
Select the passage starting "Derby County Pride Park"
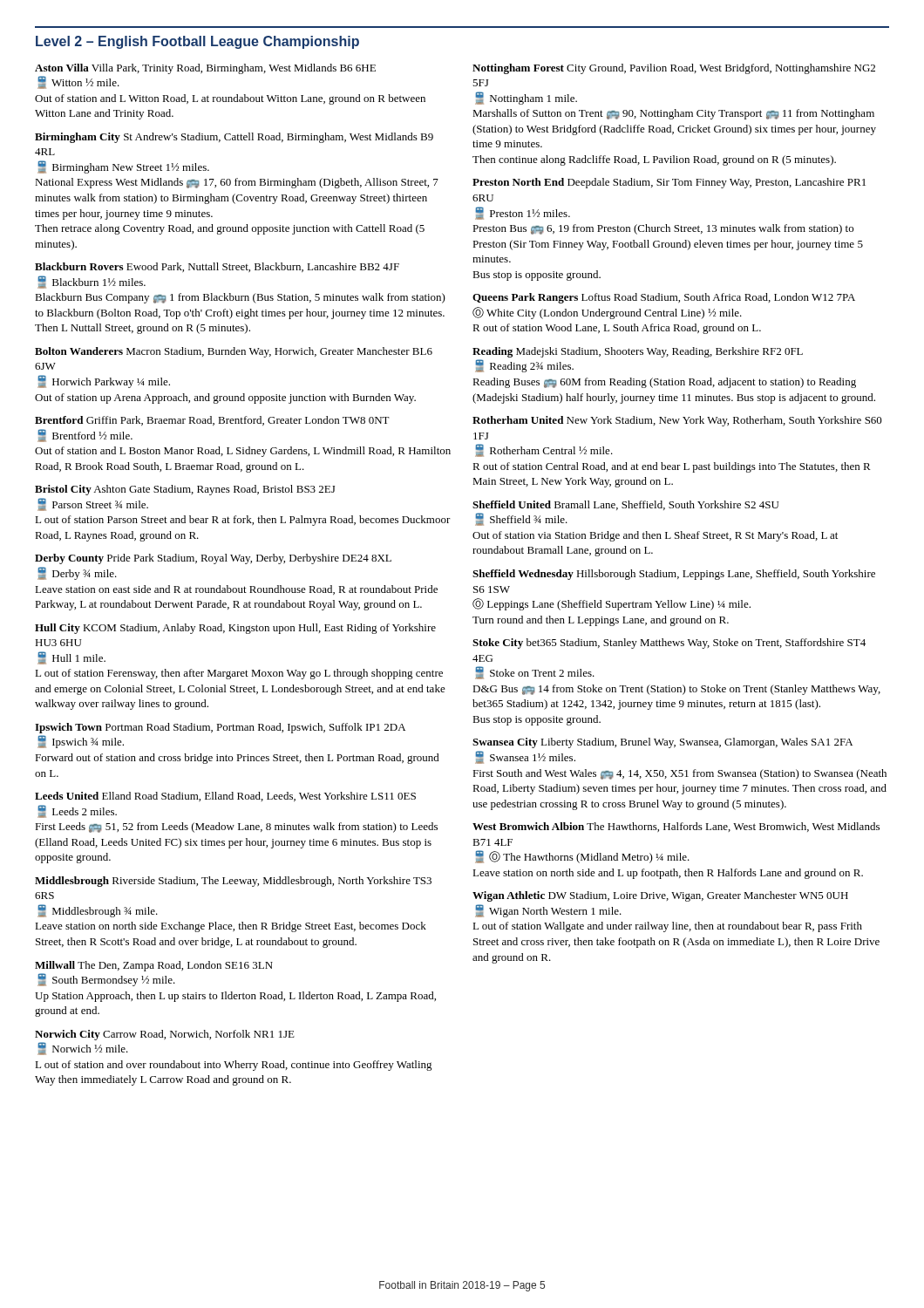pos(243,581)
